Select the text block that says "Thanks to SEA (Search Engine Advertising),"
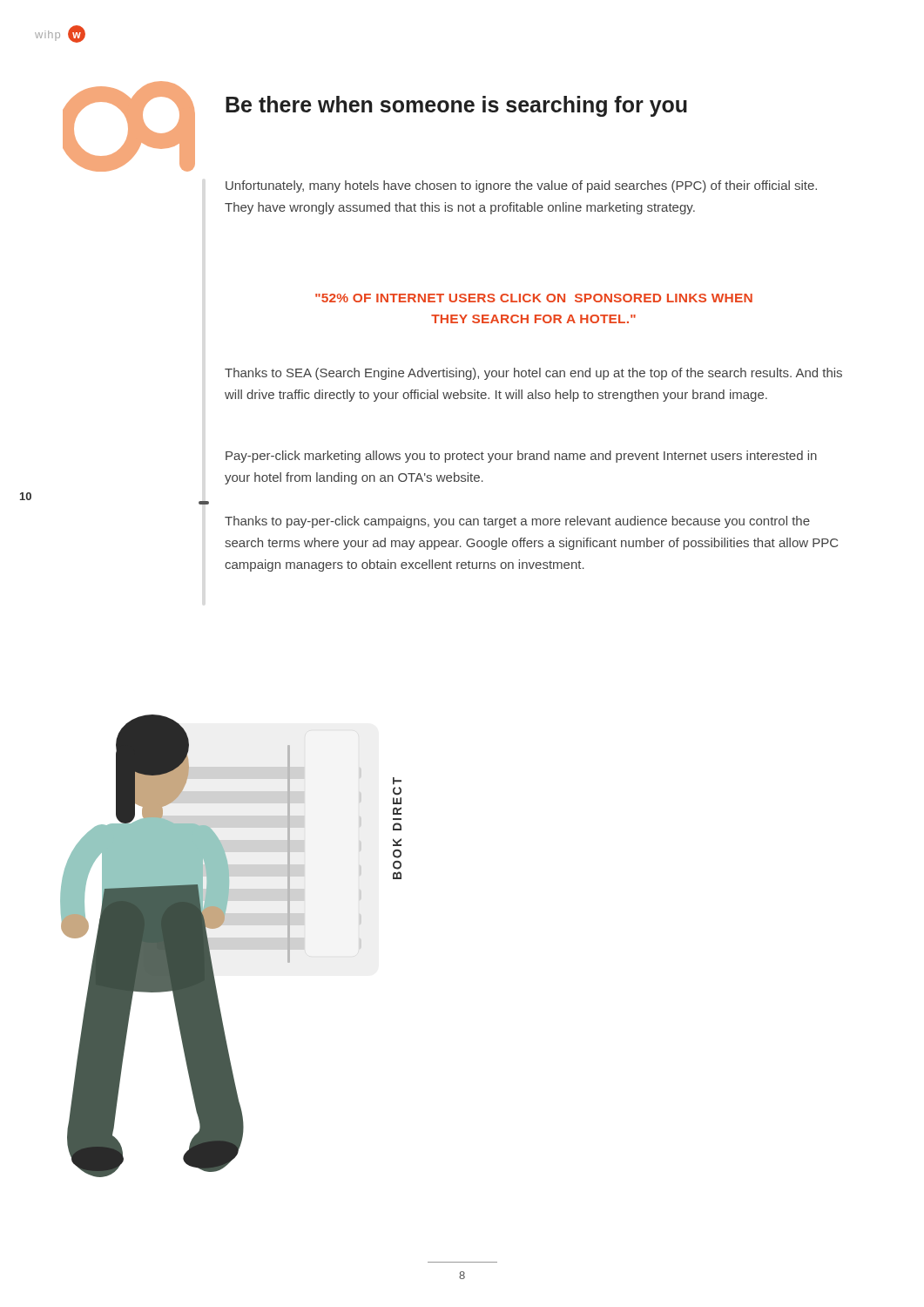The height and width of the screenshot is (1307, 924). click(534, 384)
